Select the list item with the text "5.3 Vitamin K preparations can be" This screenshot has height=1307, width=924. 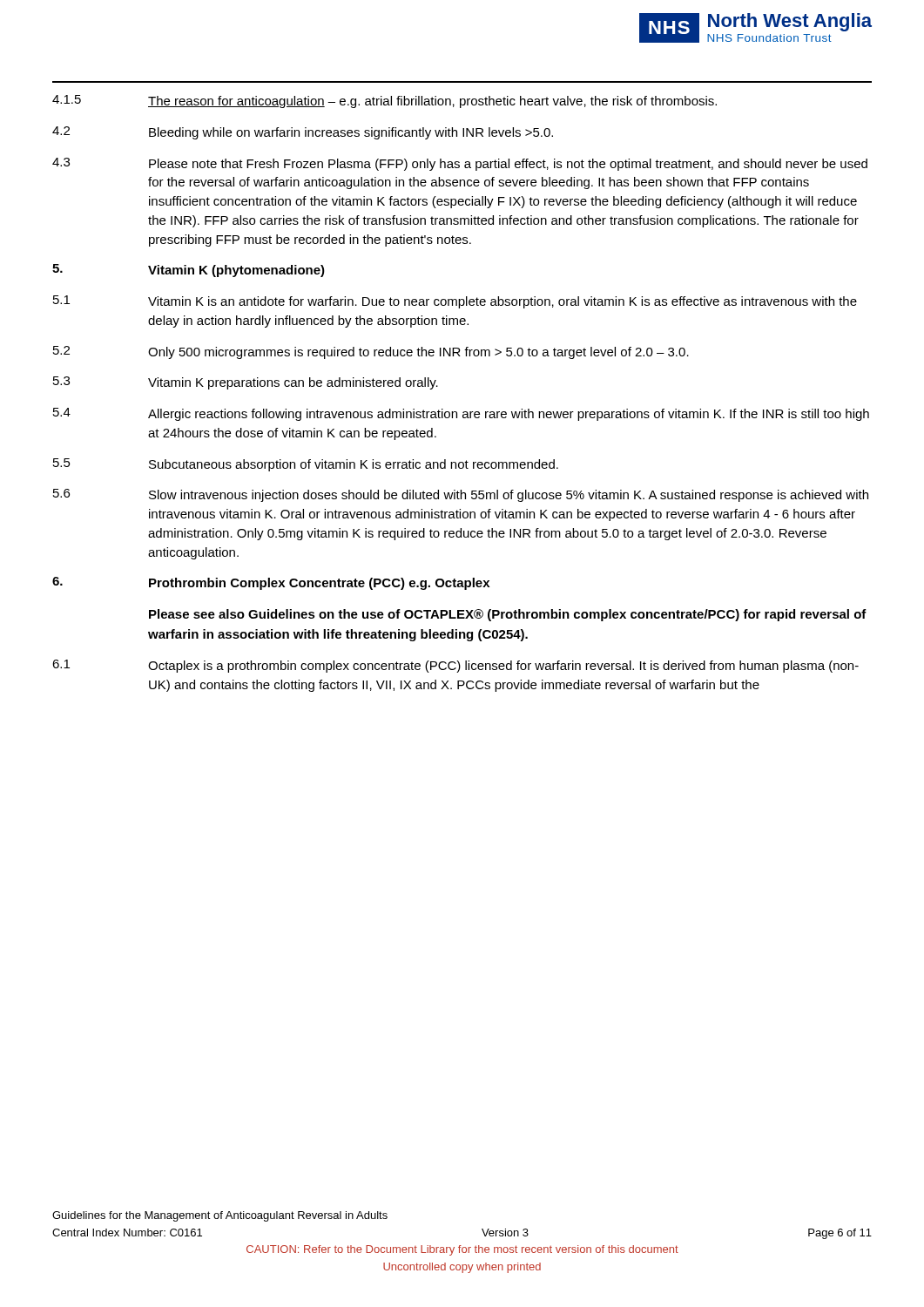click(246, 383)
